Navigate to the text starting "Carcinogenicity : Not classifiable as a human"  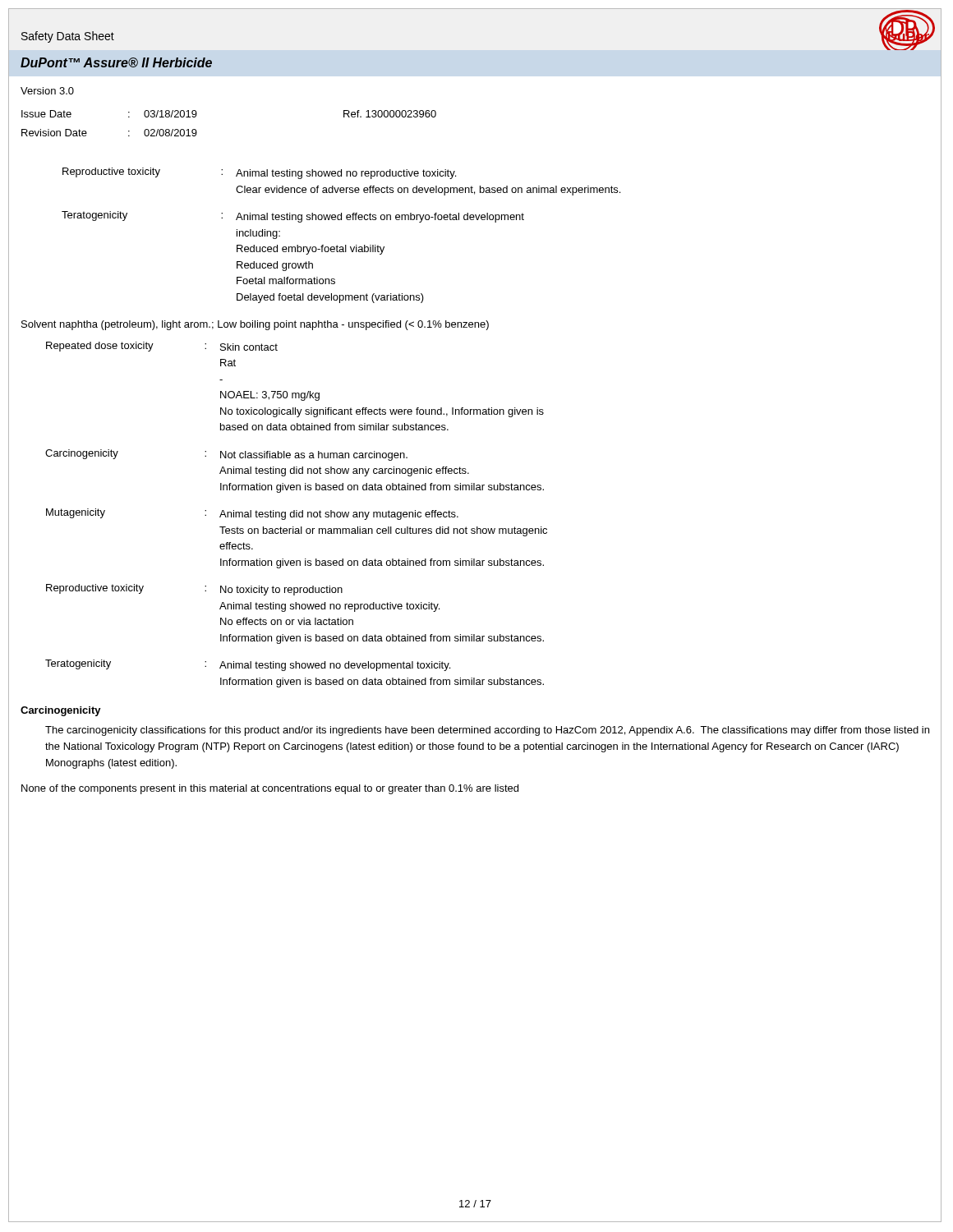pos(476,470)
